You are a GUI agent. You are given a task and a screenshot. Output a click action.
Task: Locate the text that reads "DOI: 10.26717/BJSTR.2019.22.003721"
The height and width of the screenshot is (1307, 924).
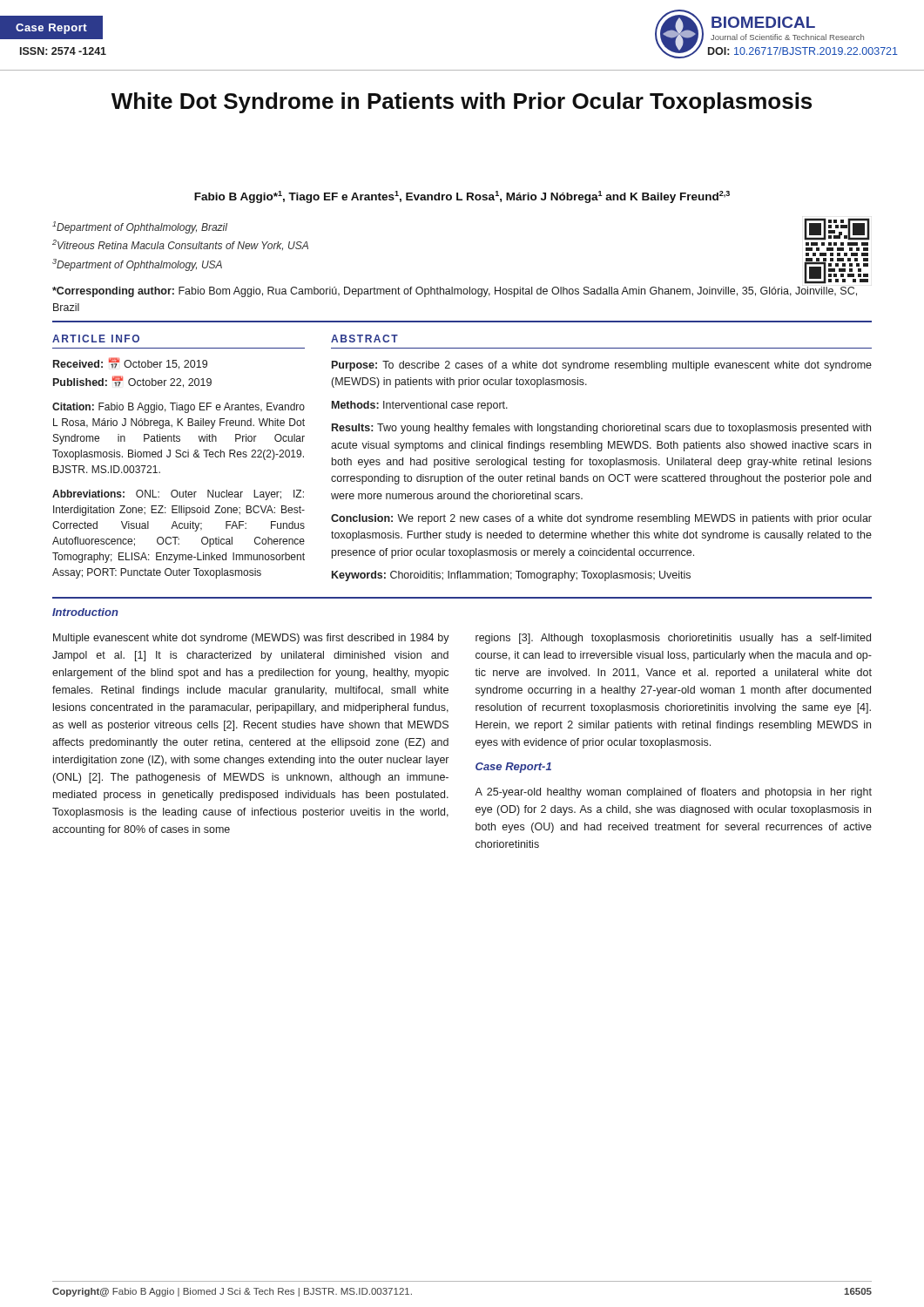pyautogui.click(x=803, y=51)
